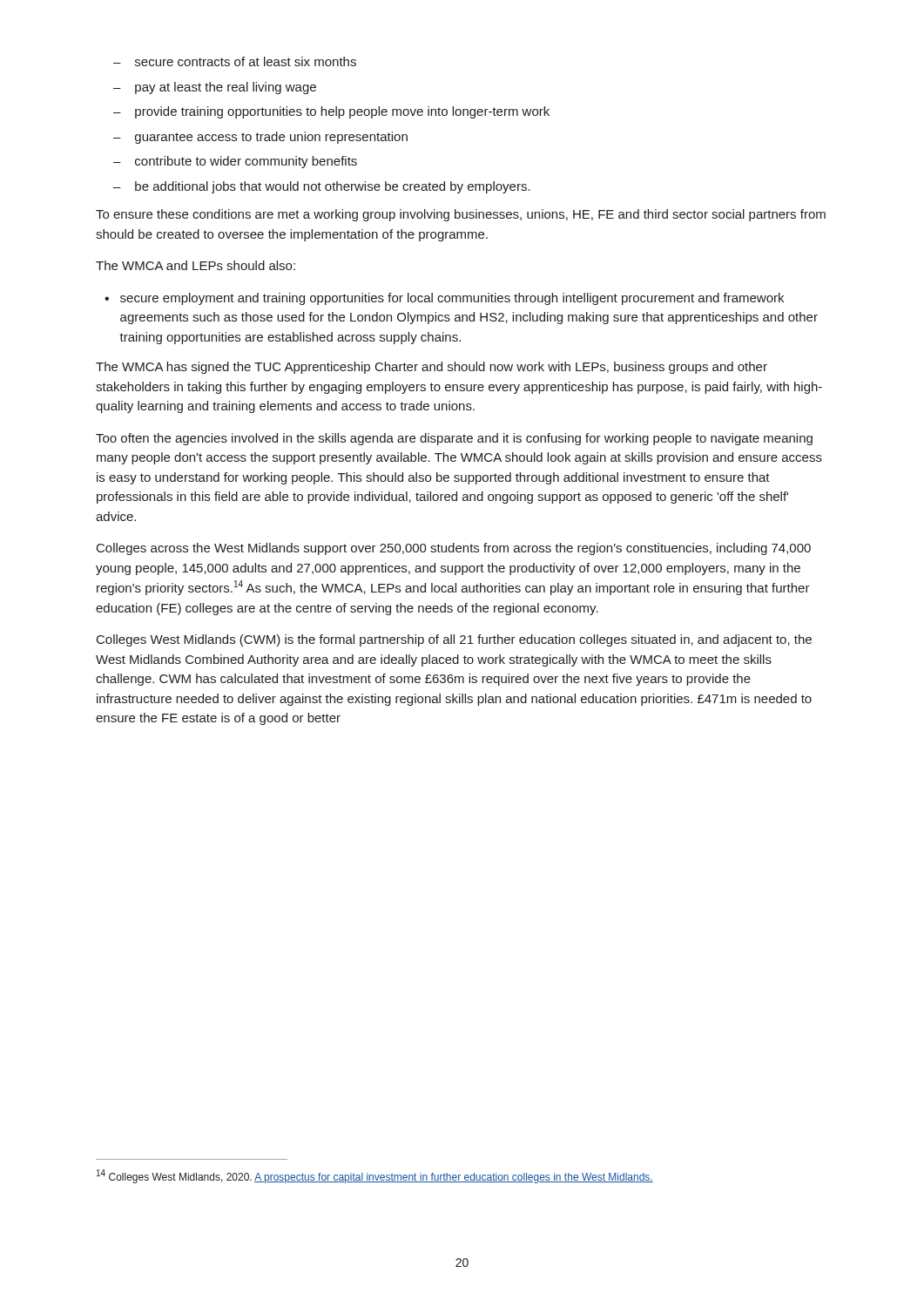Find the text block that says "The WMCA has signed the"
The width and height of the screenshot is (924, 1307).
[x=462, y=387]
